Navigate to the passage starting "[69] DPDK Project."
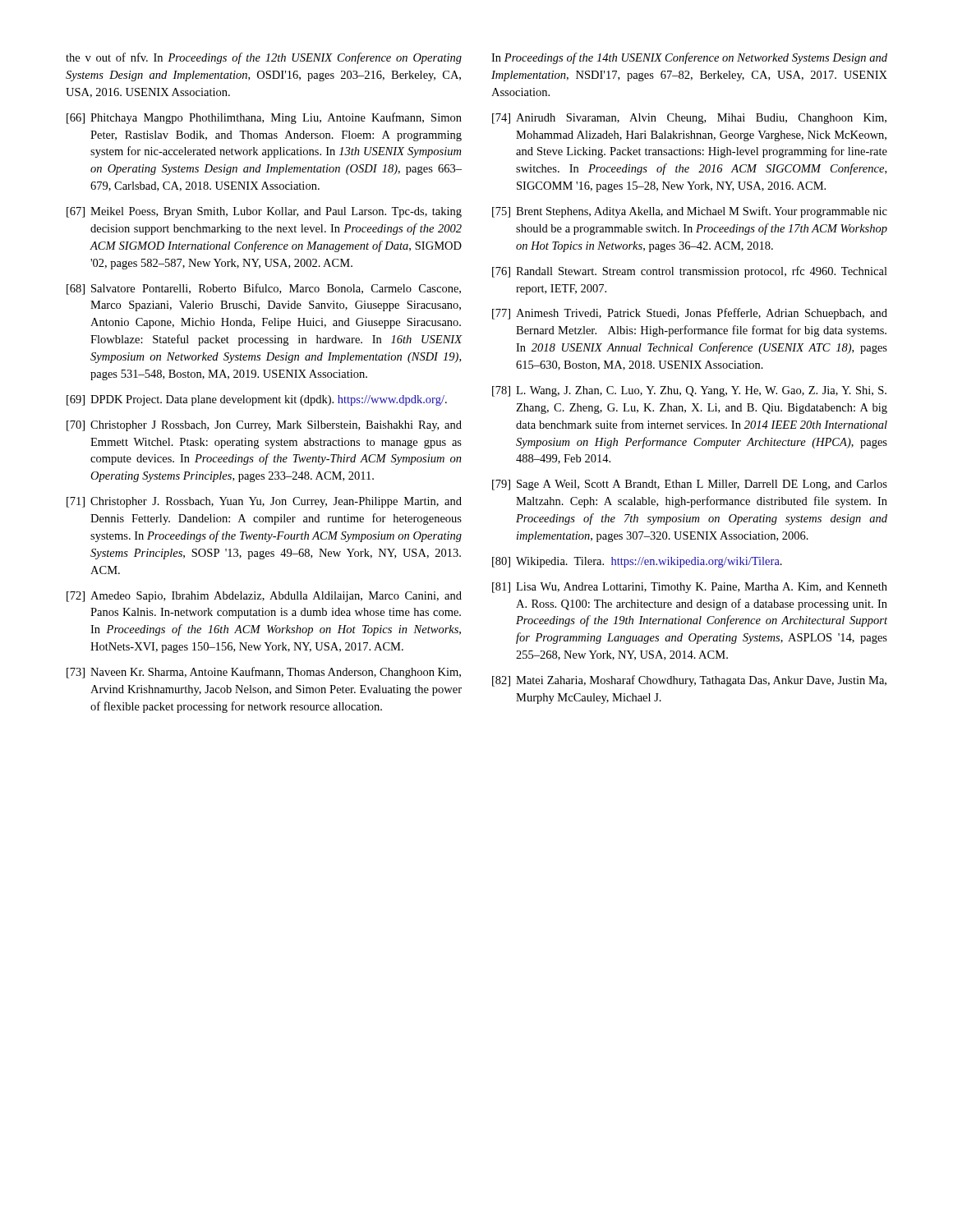The width and height of the screenshot is (953, 1232). click(x=264, y=399)
